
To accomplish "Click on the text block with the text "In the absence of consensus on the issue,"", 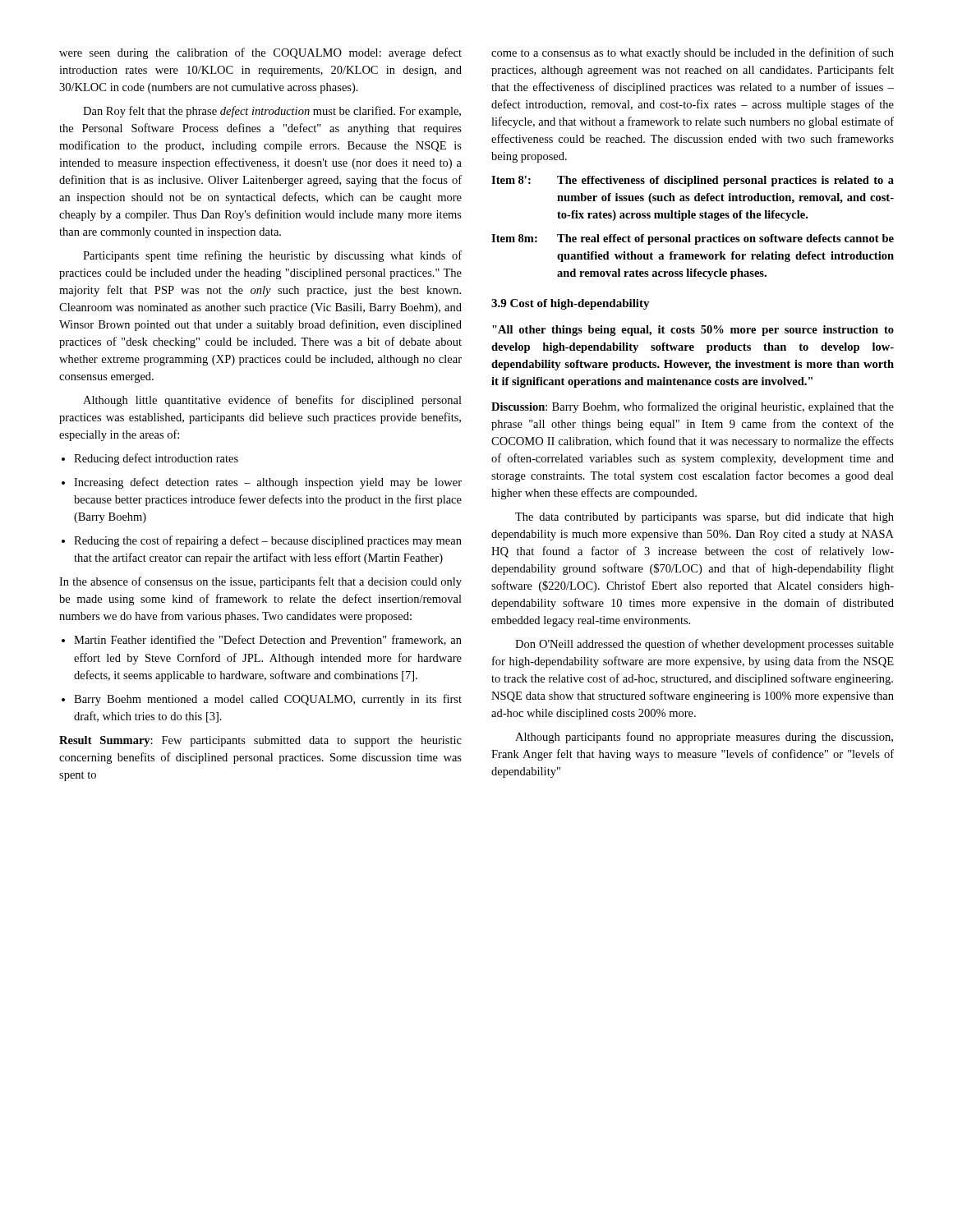I will pos(260,600).
